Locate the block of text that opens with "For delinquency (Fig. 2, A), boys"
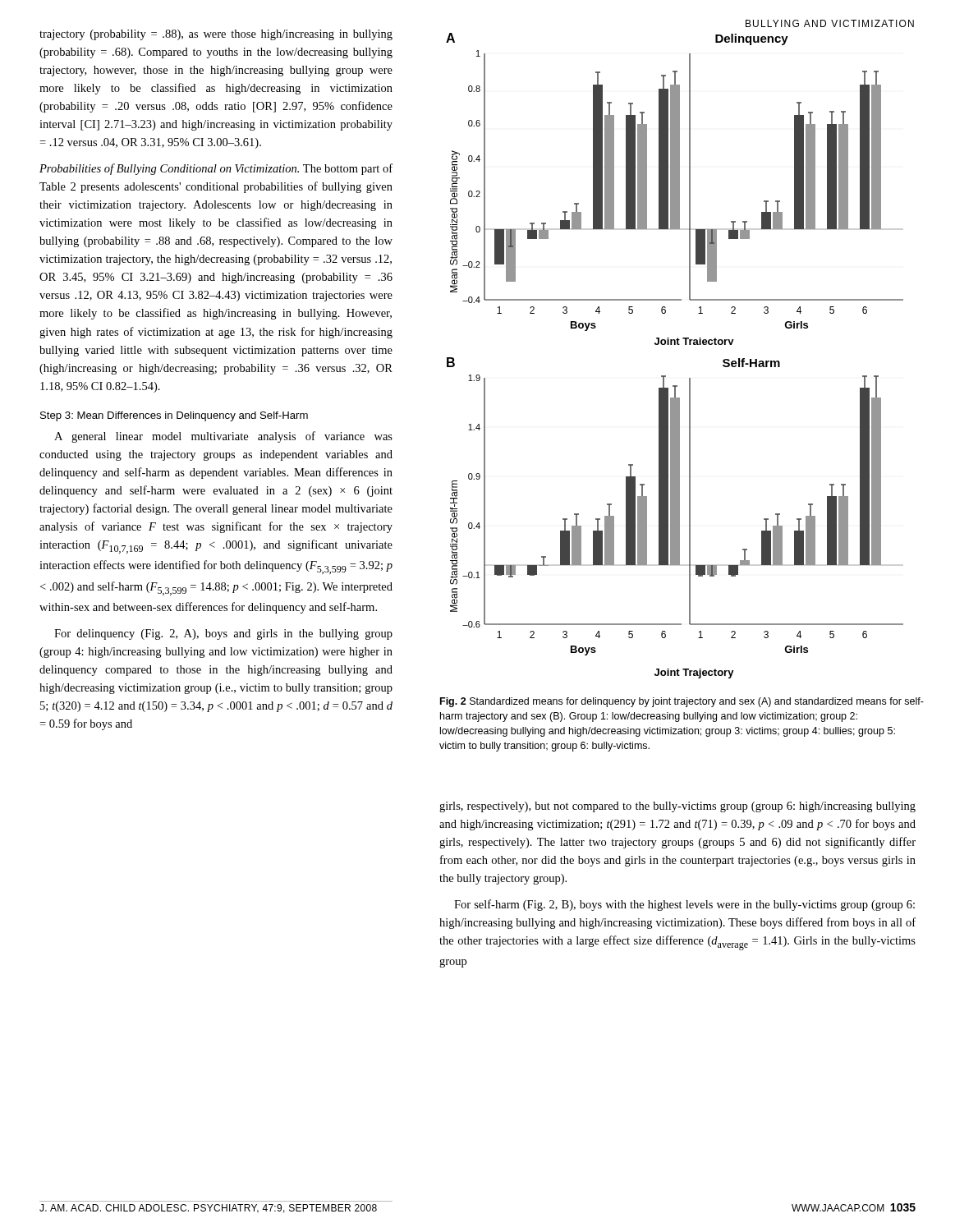The width and height of the screenshot is (955, 1232). tap(216, 678)
